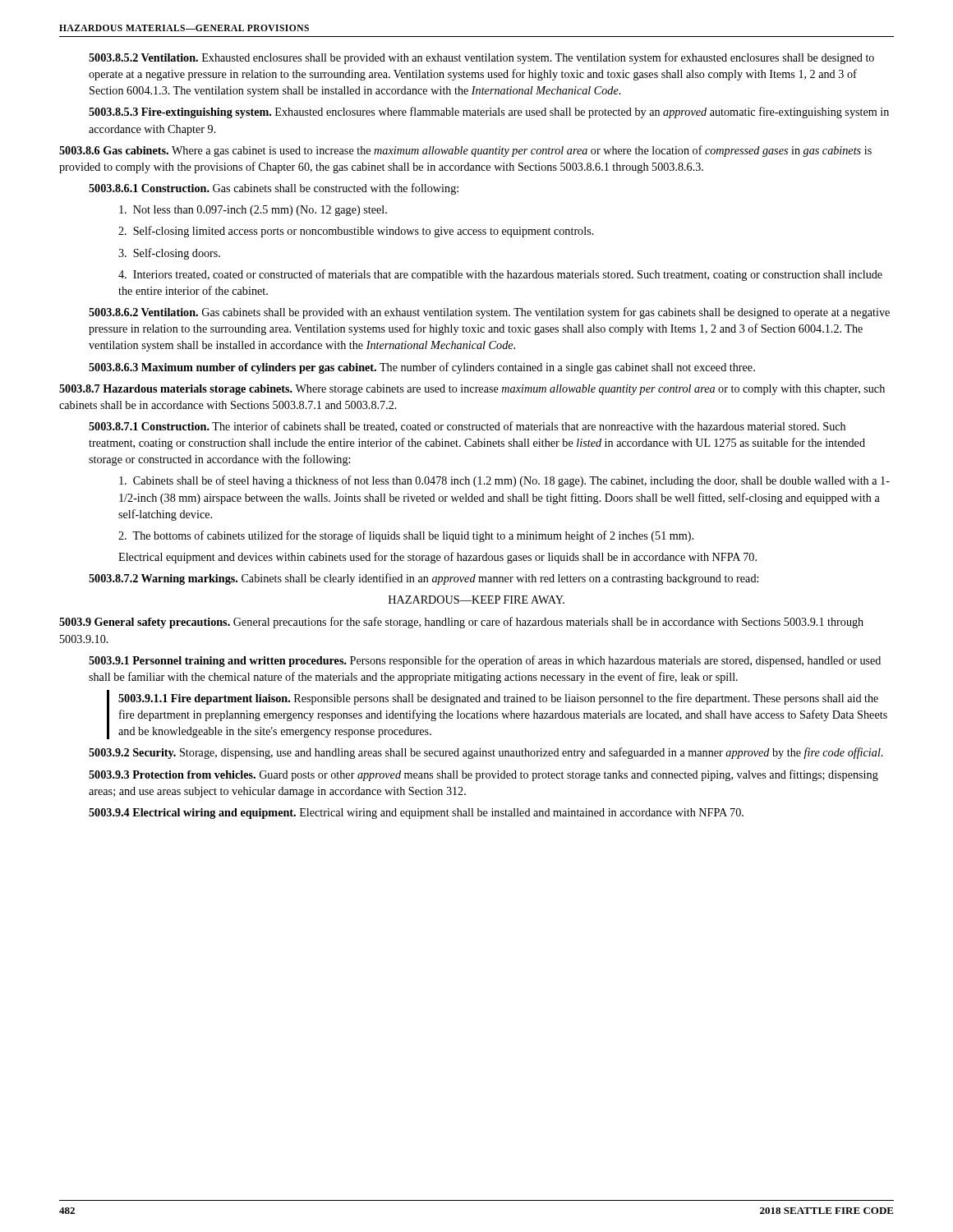Find the region starting "8.7.1 Construction. The interior of cabinets shall be"
This screenshot has width=953, height=1232.
(477, 443)
